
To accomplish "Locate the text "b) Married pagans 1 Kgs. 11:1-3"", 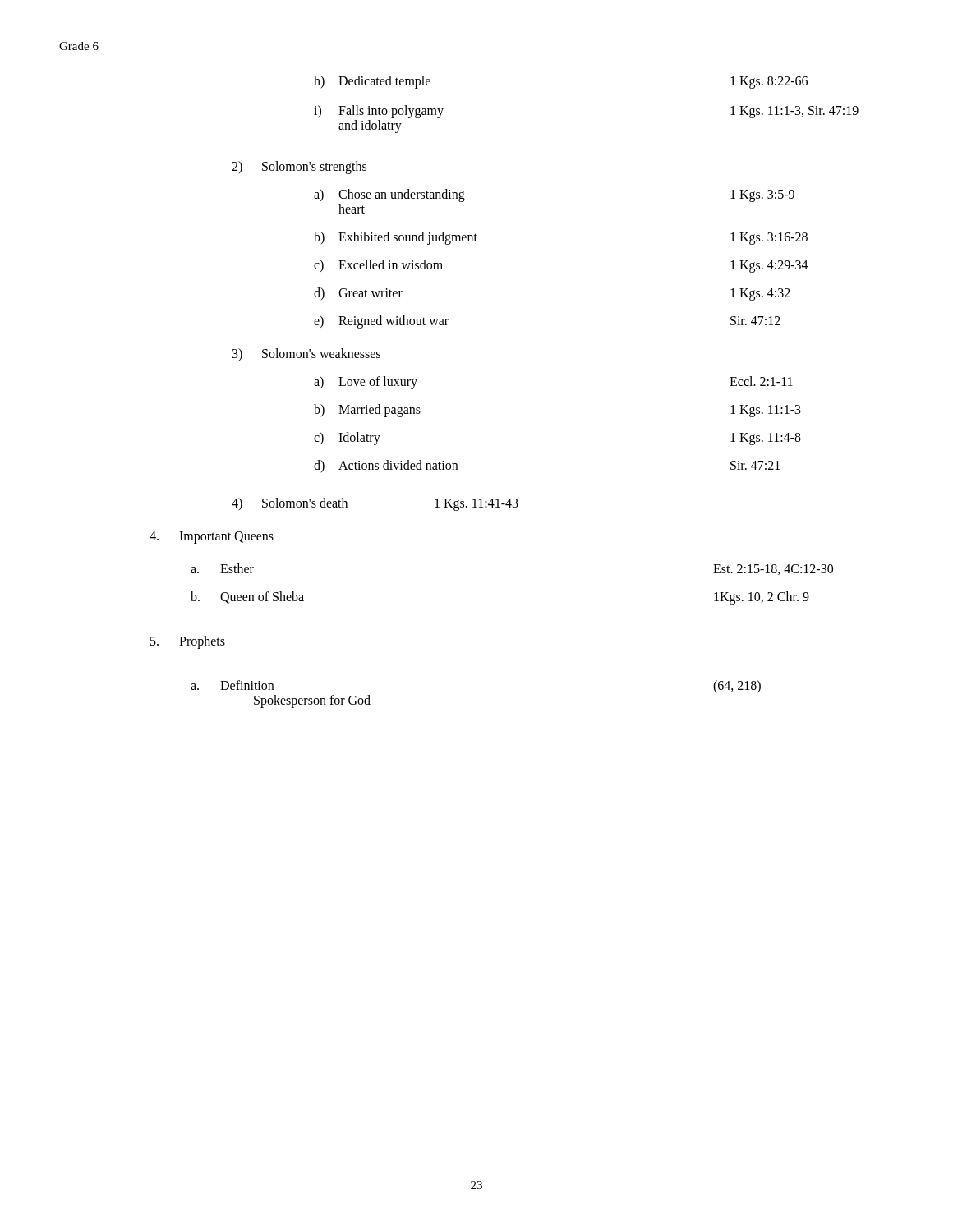I will pyautogui.click(x=376, y=410).
